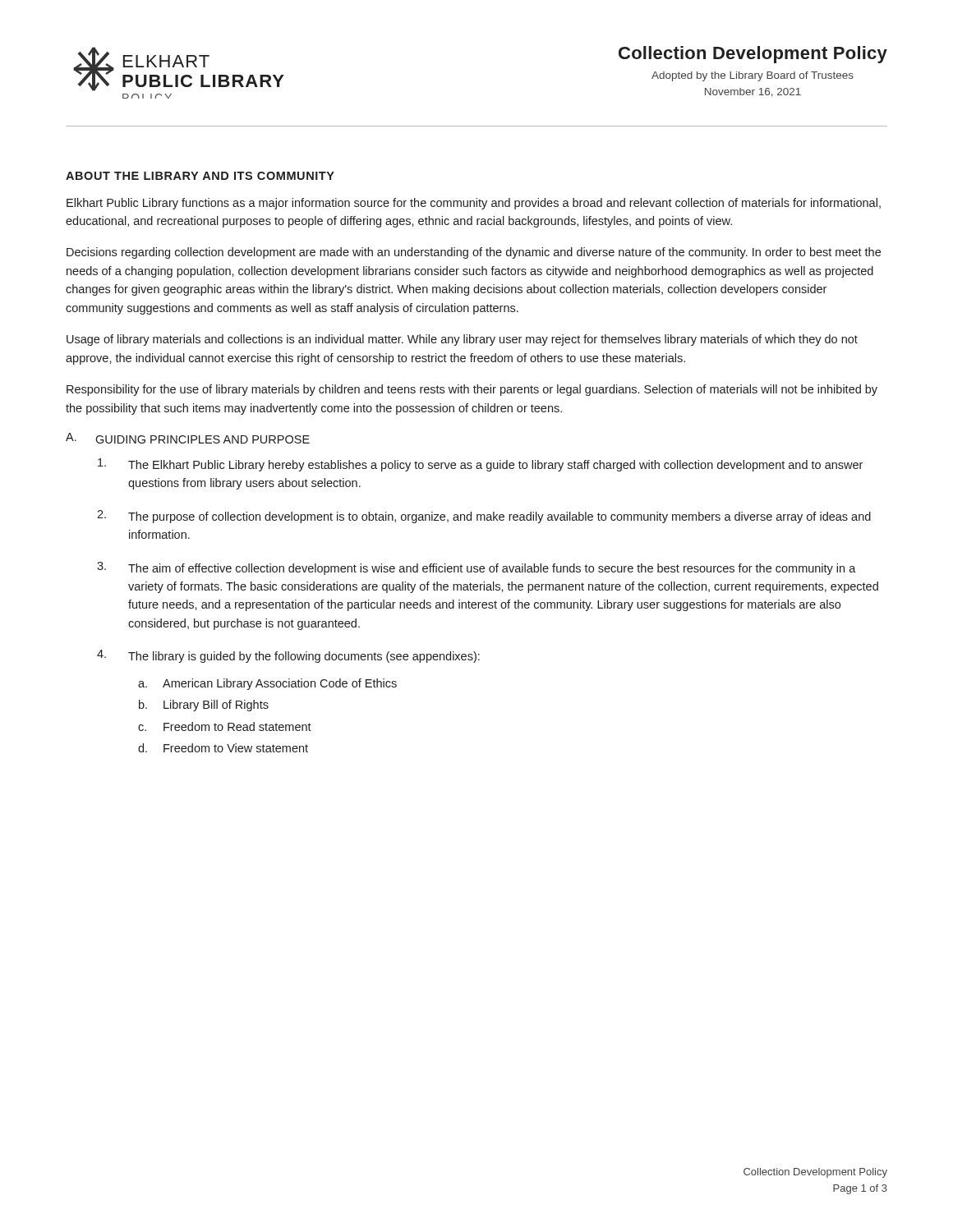This screenshot has width=953, height=1232.
Task: Where is the passage that starts "2. The purpose"?
Action: 492,526
